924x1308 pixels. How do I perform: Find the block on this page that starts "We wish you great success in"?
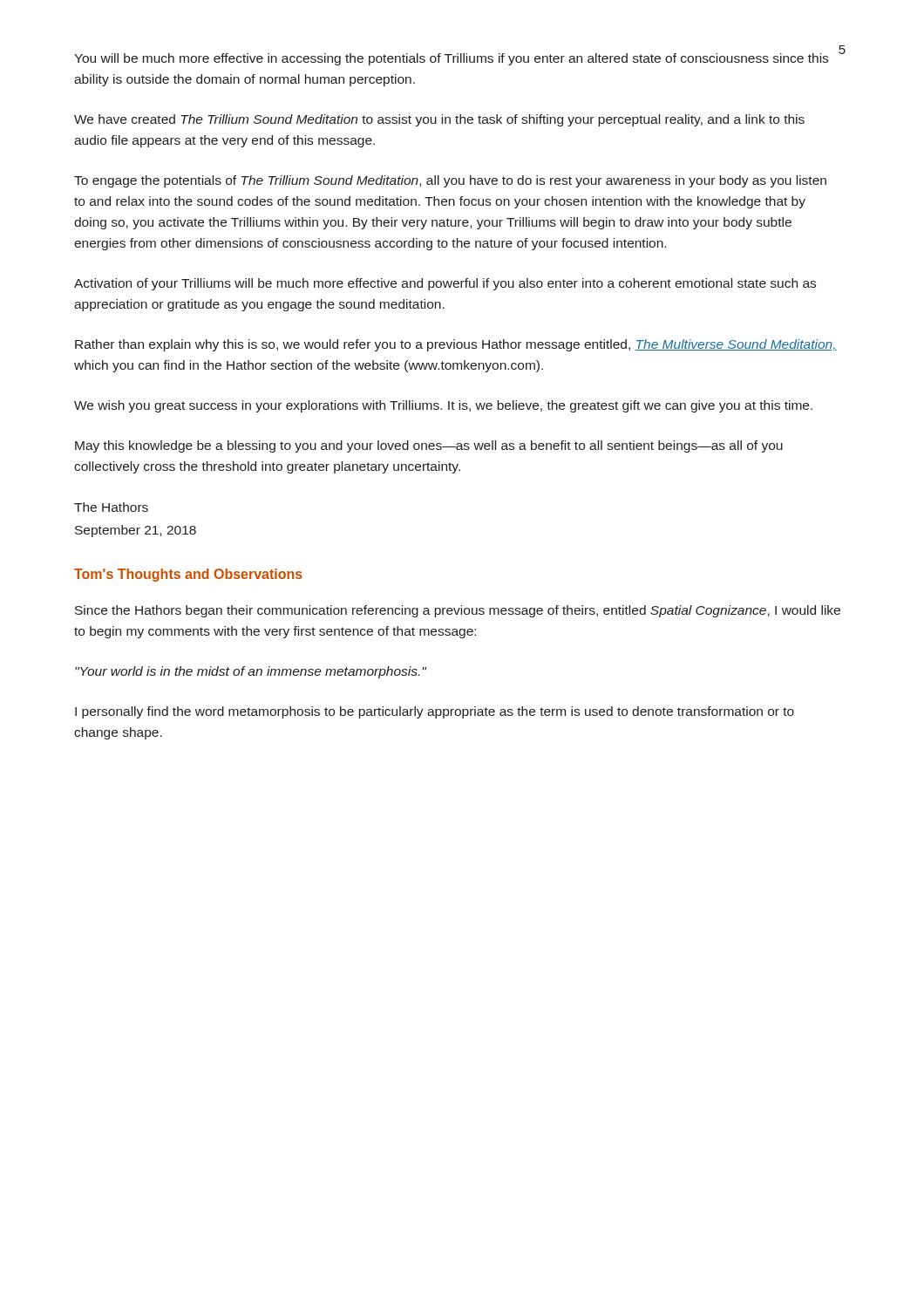click(x=444, y=405)
